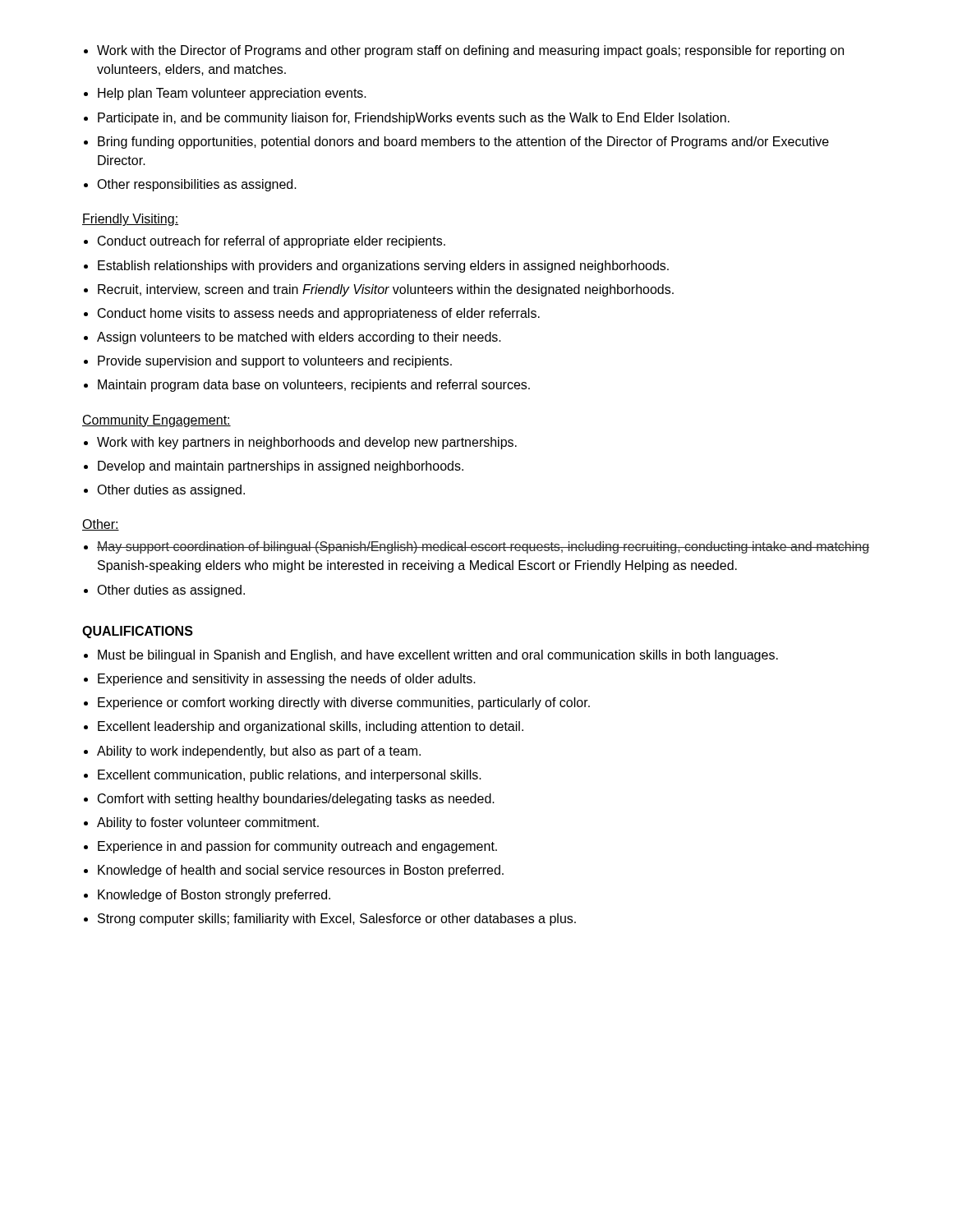The width and height of the screenshot is (953, 1232).
Task: Locate the text "Friendly Visiting:"
Action: [x=130, y=219]
